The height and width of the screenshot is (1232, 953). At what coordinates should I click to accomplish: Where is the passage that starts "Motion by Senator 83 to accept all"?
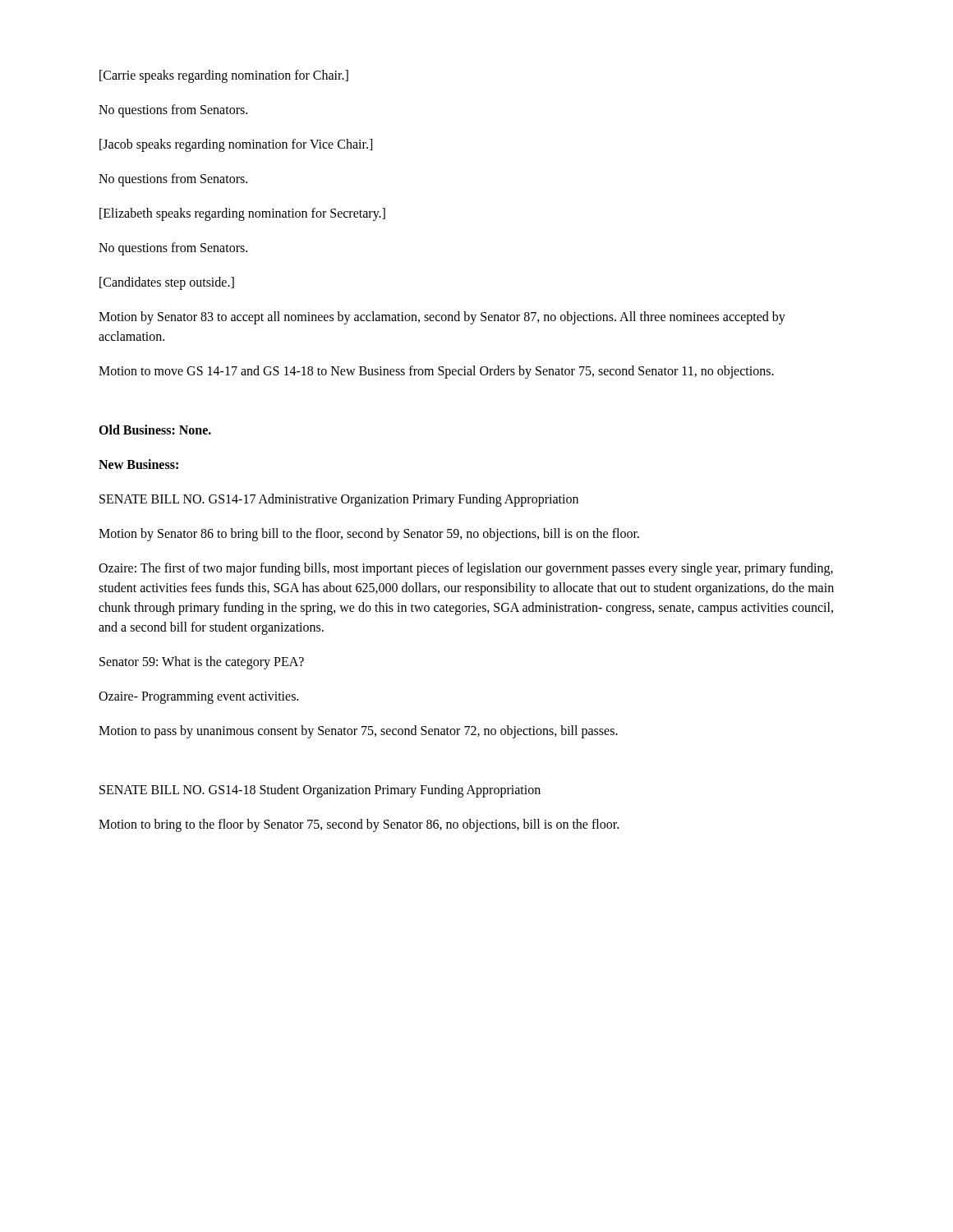point(442,326)
